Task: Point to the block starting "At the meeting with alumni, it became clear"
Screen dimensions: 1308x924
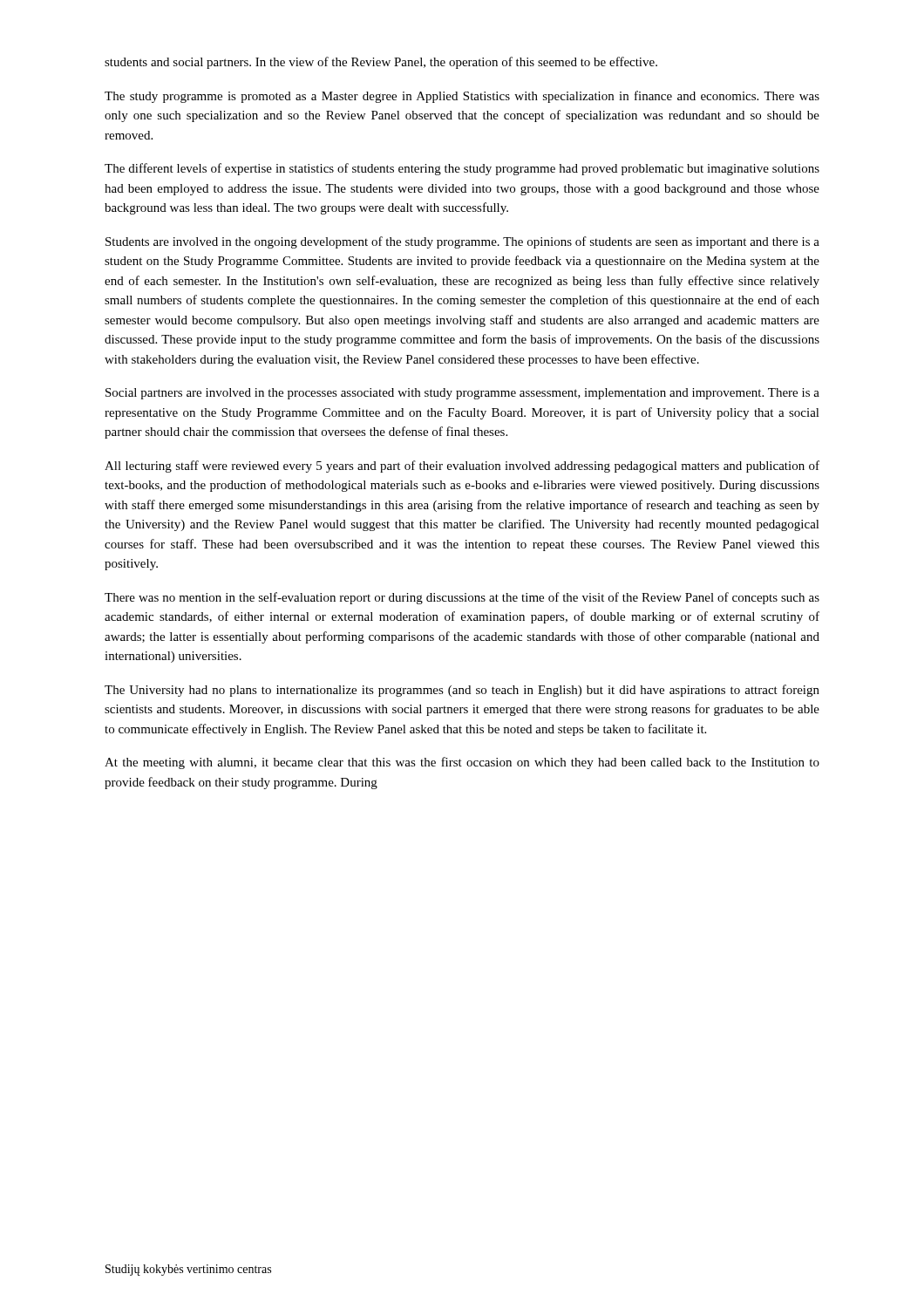Action: 462,772
